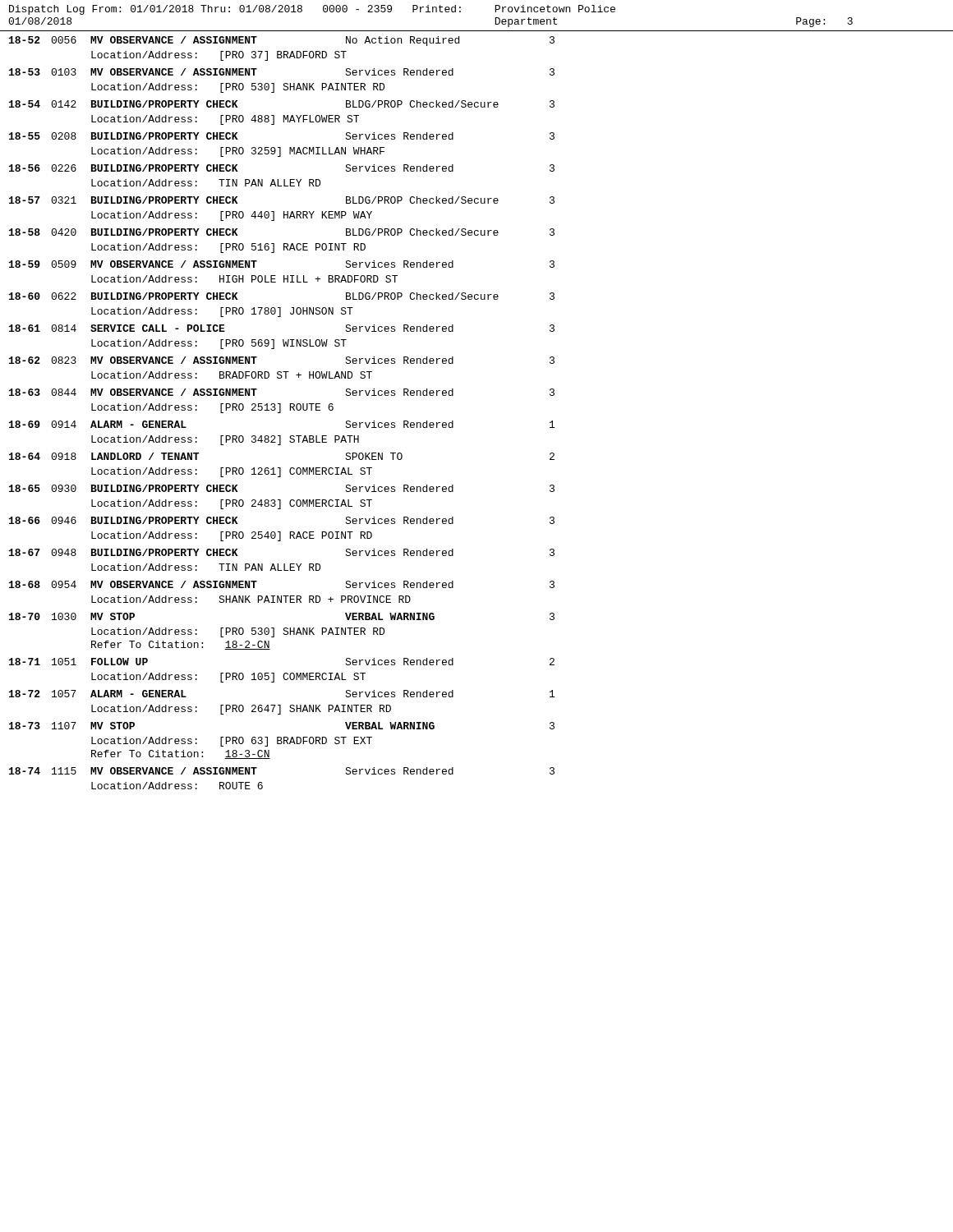This screenshot has height=1232, width=953.
Task: Locate the block of text that opens with "18-68 0954 MV"
Action: point(282,585)
